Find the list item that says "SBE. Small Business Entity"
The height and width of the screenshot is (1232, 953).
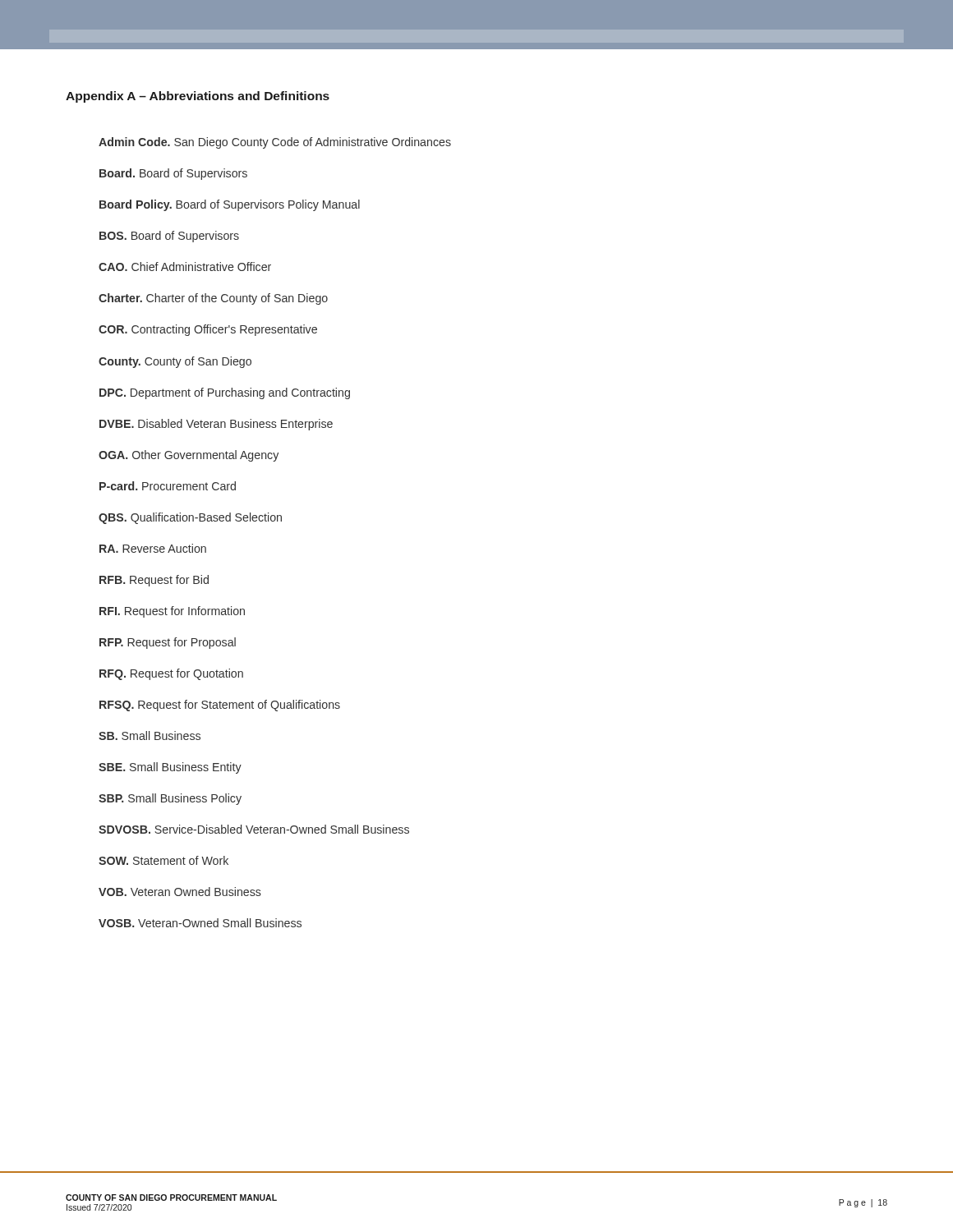coord(170,768)
